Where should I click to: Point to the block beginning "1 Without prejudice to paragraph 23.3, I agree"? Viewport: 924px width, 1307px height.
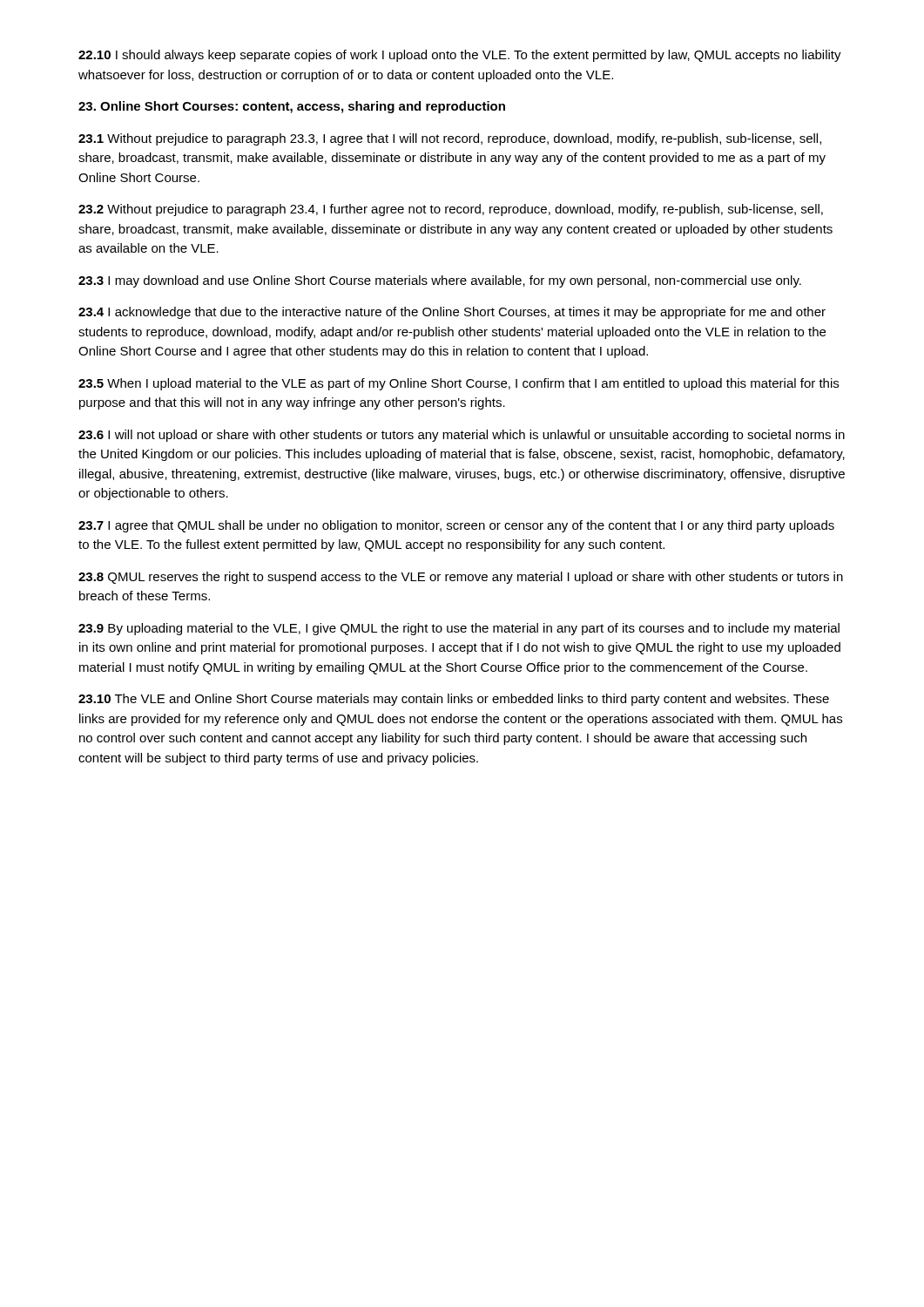point(452,157)
